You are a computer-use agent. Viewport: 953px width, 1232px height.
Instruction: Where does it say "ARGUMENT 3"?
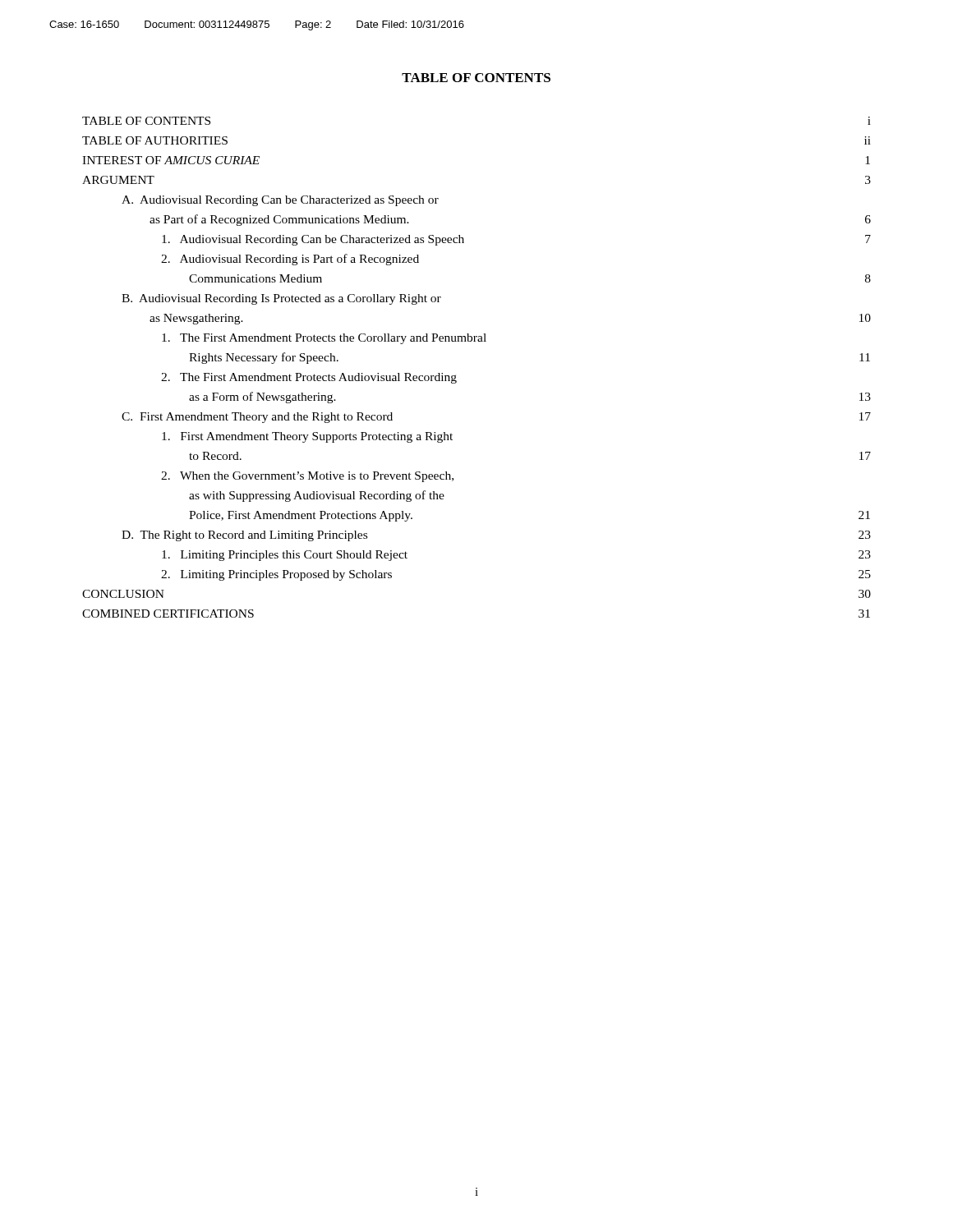point(120,179)
